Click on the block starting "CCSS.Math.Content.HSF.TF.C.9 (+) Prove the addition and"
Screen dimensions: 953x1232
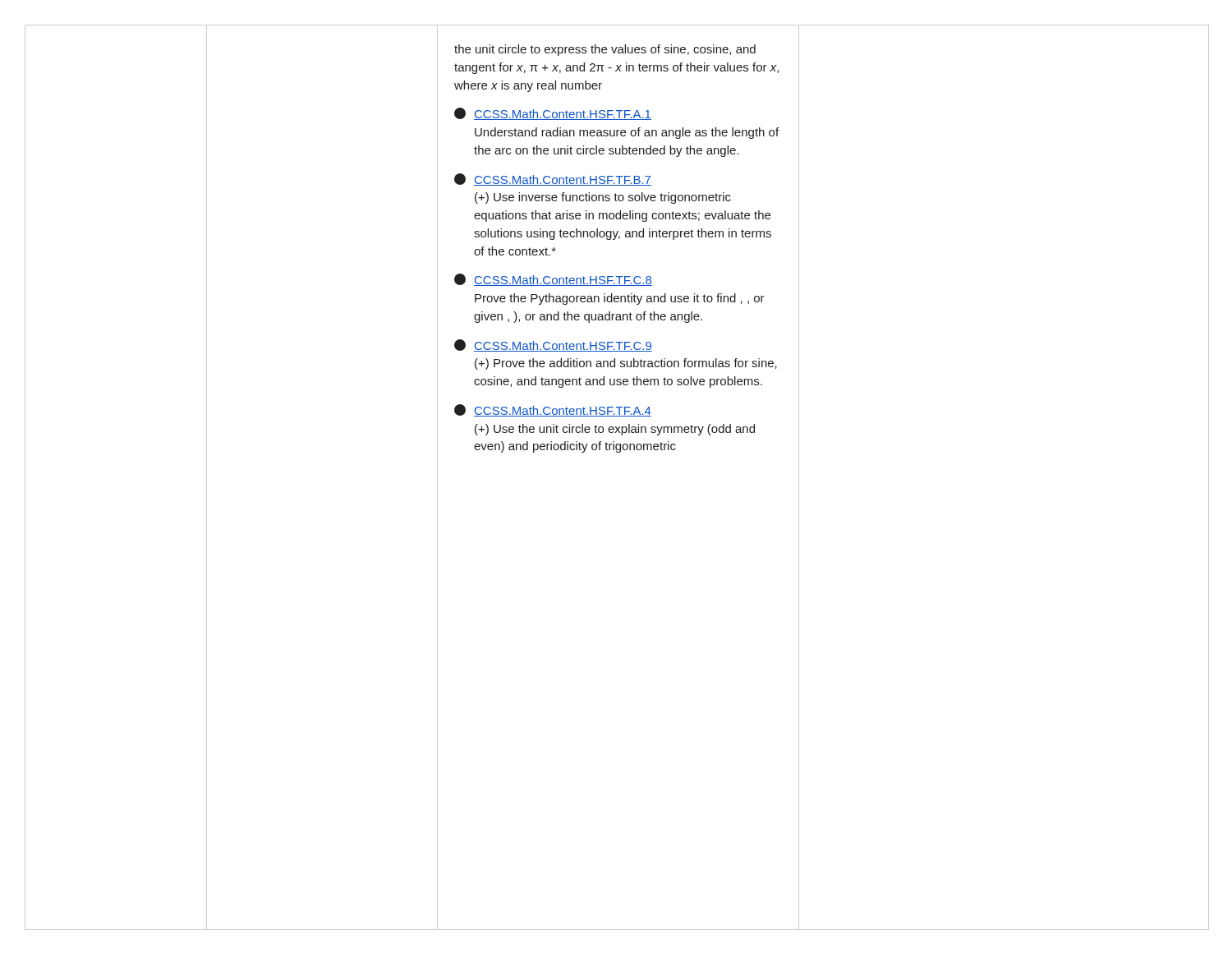pyautogui.click(x=618, y=363)
